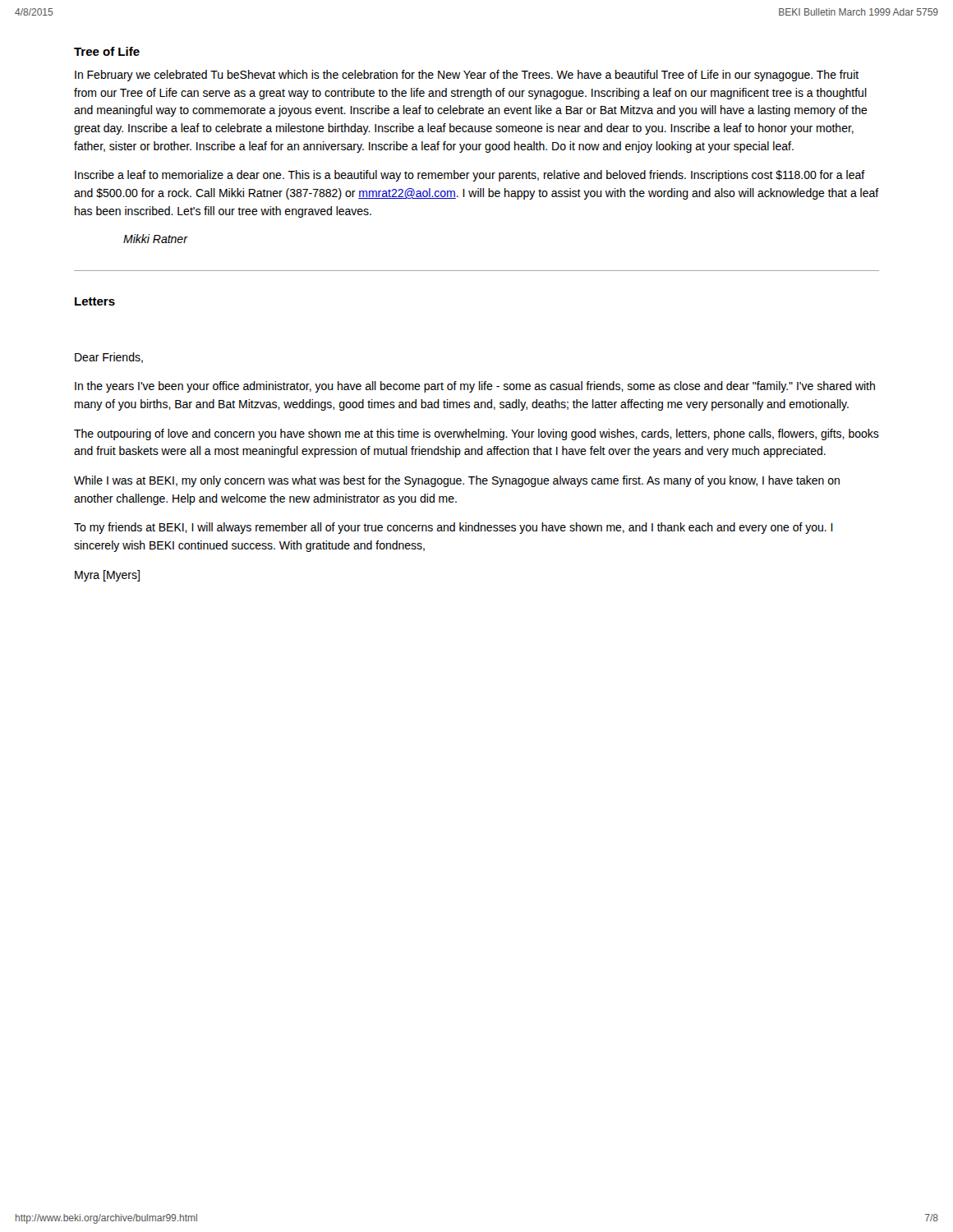The width and height of the screenshot is (953, 1232).
Task: Locate the text that reads "Myra [Myers]"
Action: click(107, 575)
